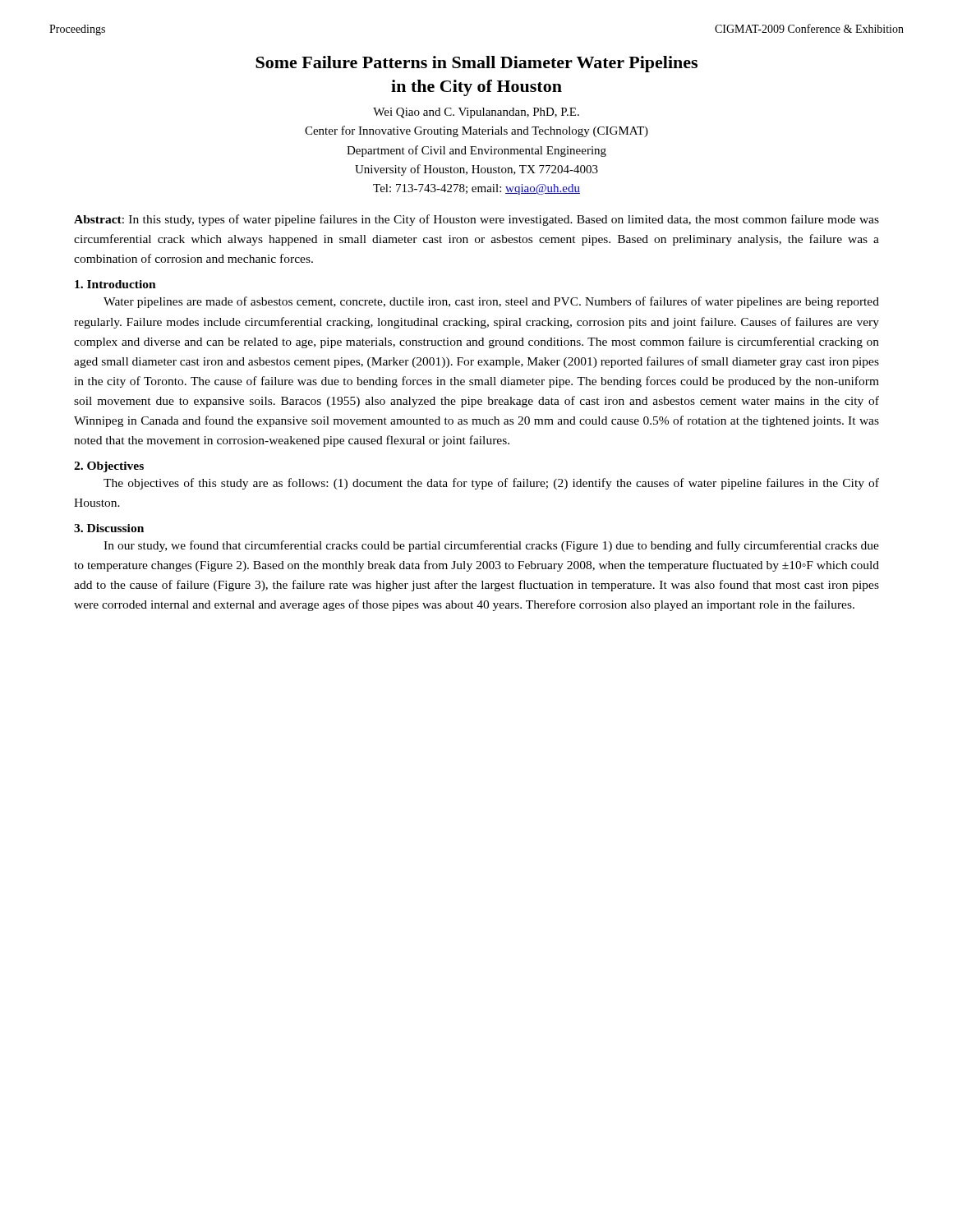Select the region starting "The objectives of this study are"

click(x=476, y=492)
